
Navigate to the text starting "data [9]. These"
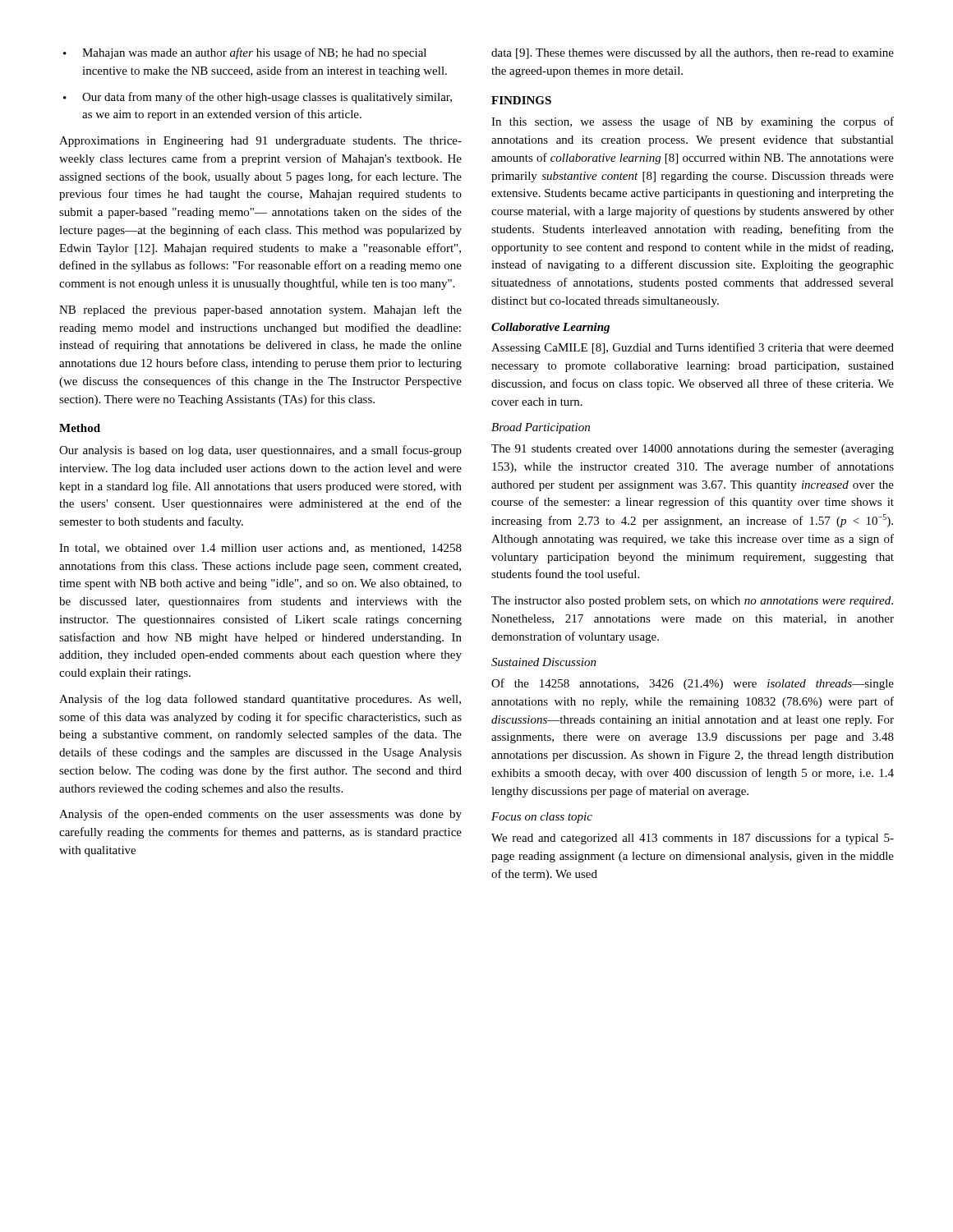[x=693, y=62]
